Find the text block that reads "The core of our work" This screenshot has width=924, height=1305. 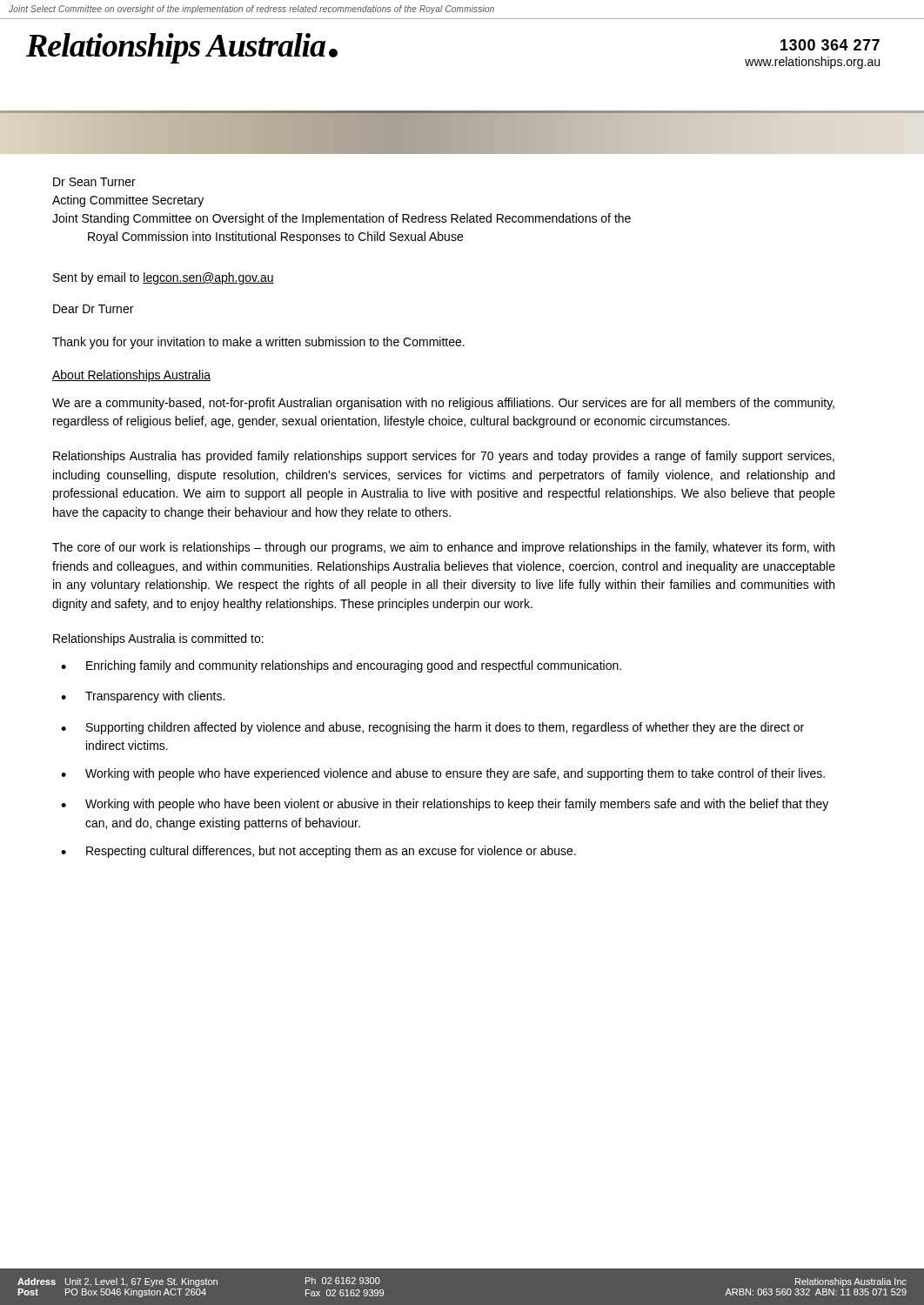pos(444,575)
